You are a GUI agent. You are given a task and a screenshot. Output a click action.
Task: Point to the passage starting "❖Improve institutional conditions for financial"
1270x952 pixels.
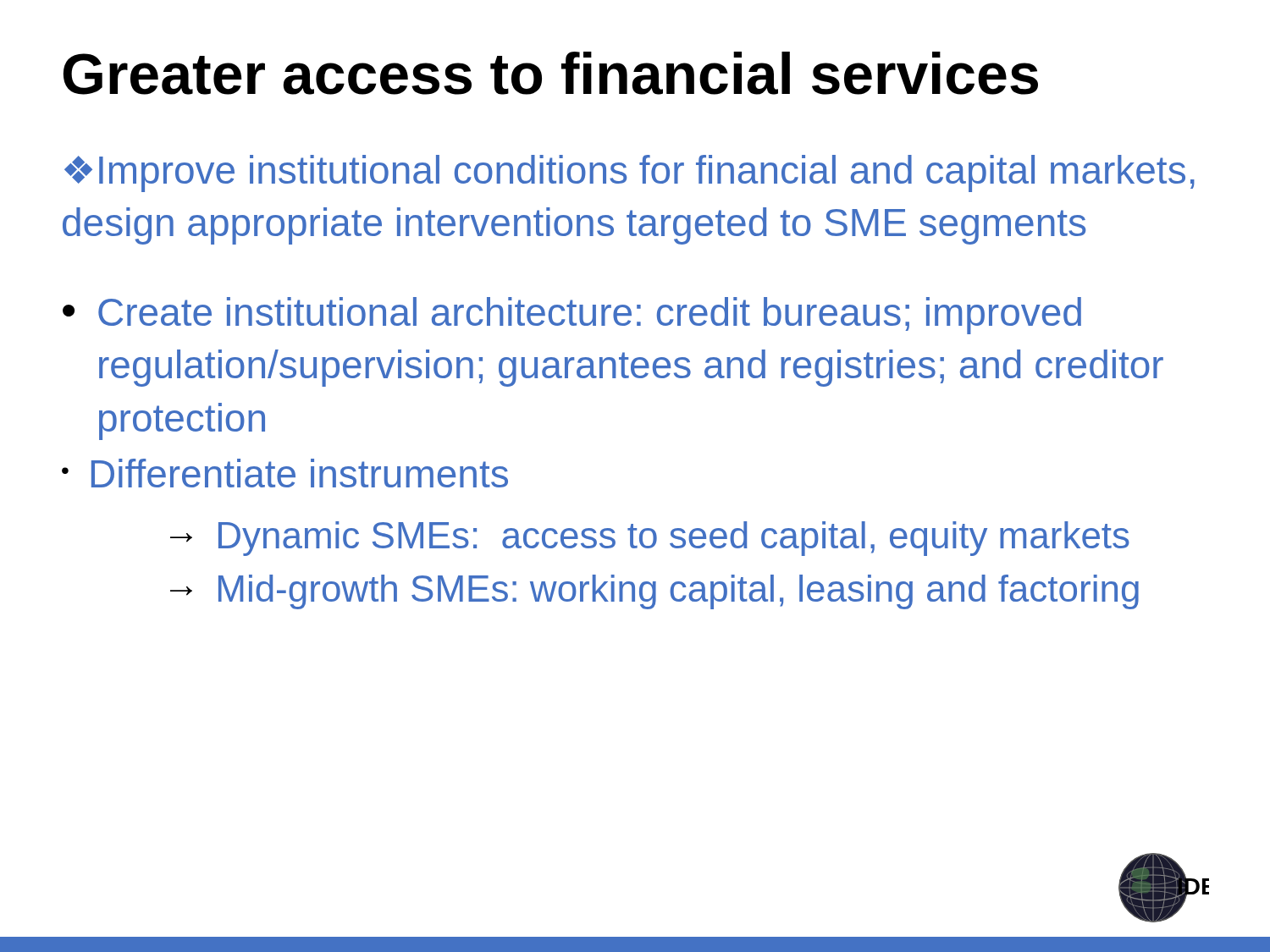629,196
